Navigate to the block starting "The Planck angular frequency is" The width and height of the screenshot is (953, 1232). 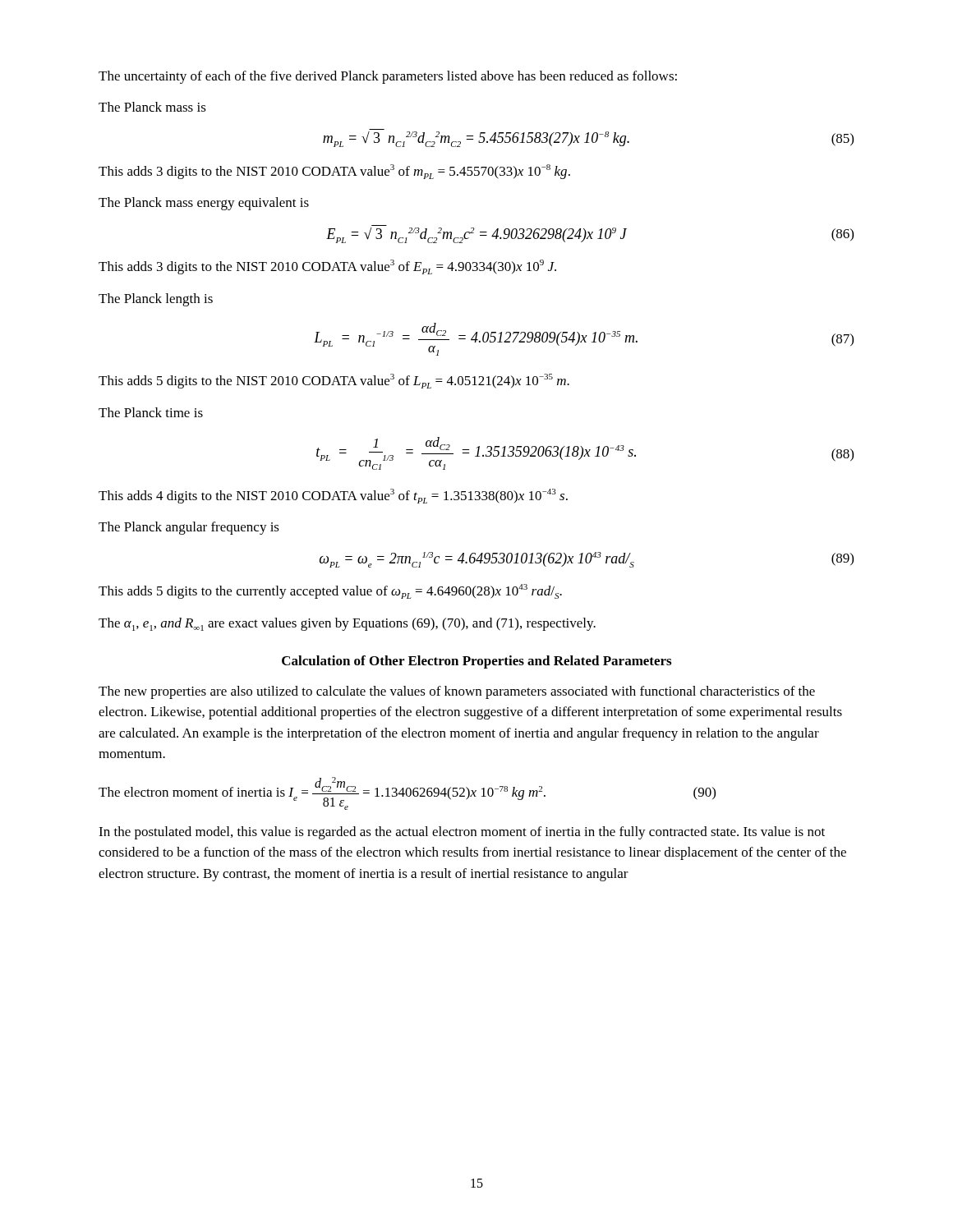pos(189,528)
